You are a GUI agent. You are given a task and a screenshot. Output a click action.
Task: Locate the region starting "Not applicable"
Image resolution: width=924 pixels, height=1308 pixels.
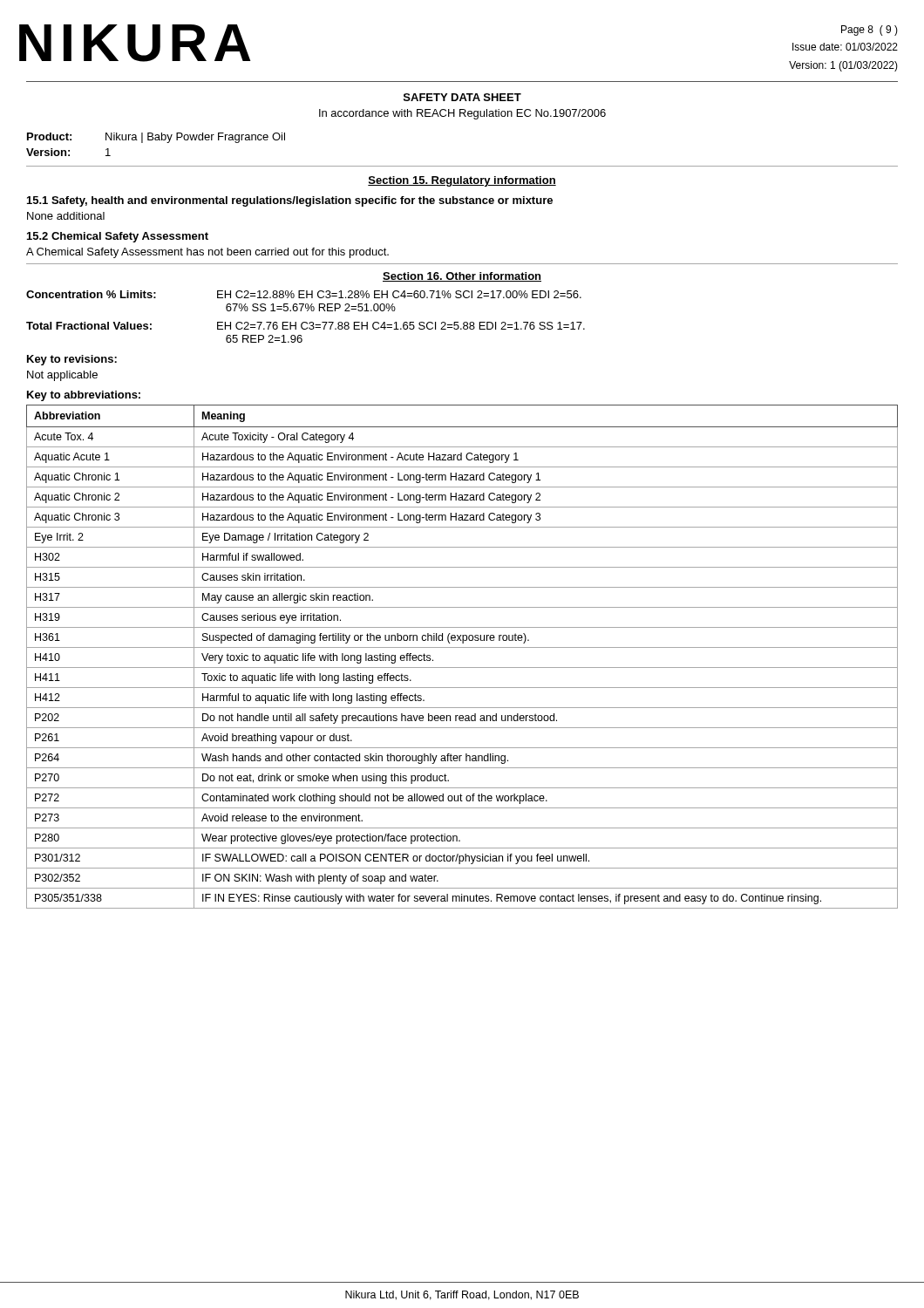pos(62,375)
